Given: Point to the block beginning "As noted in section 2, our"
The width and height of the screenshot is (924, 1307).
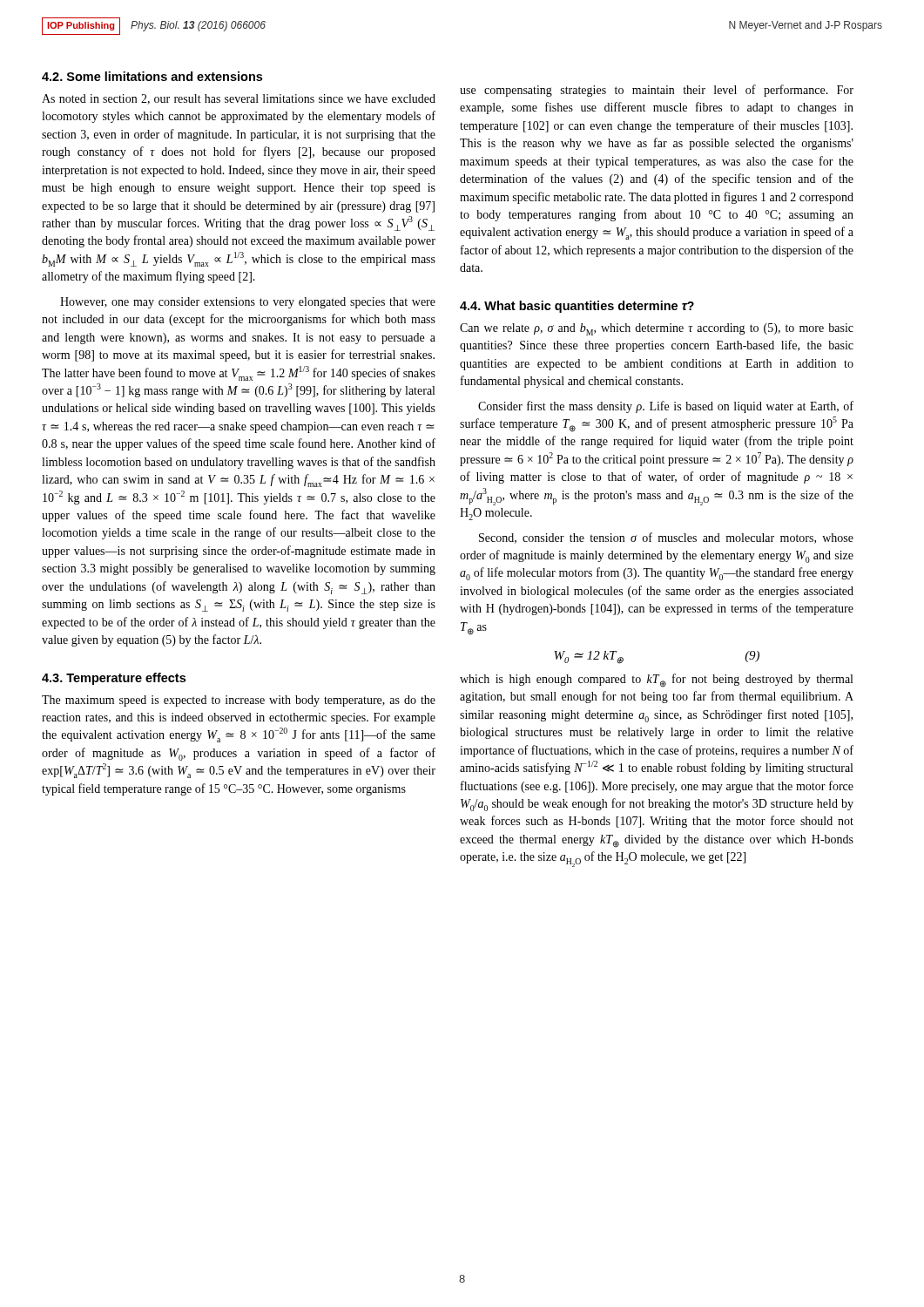Looking at the screenshot, I should pos(239,370).
